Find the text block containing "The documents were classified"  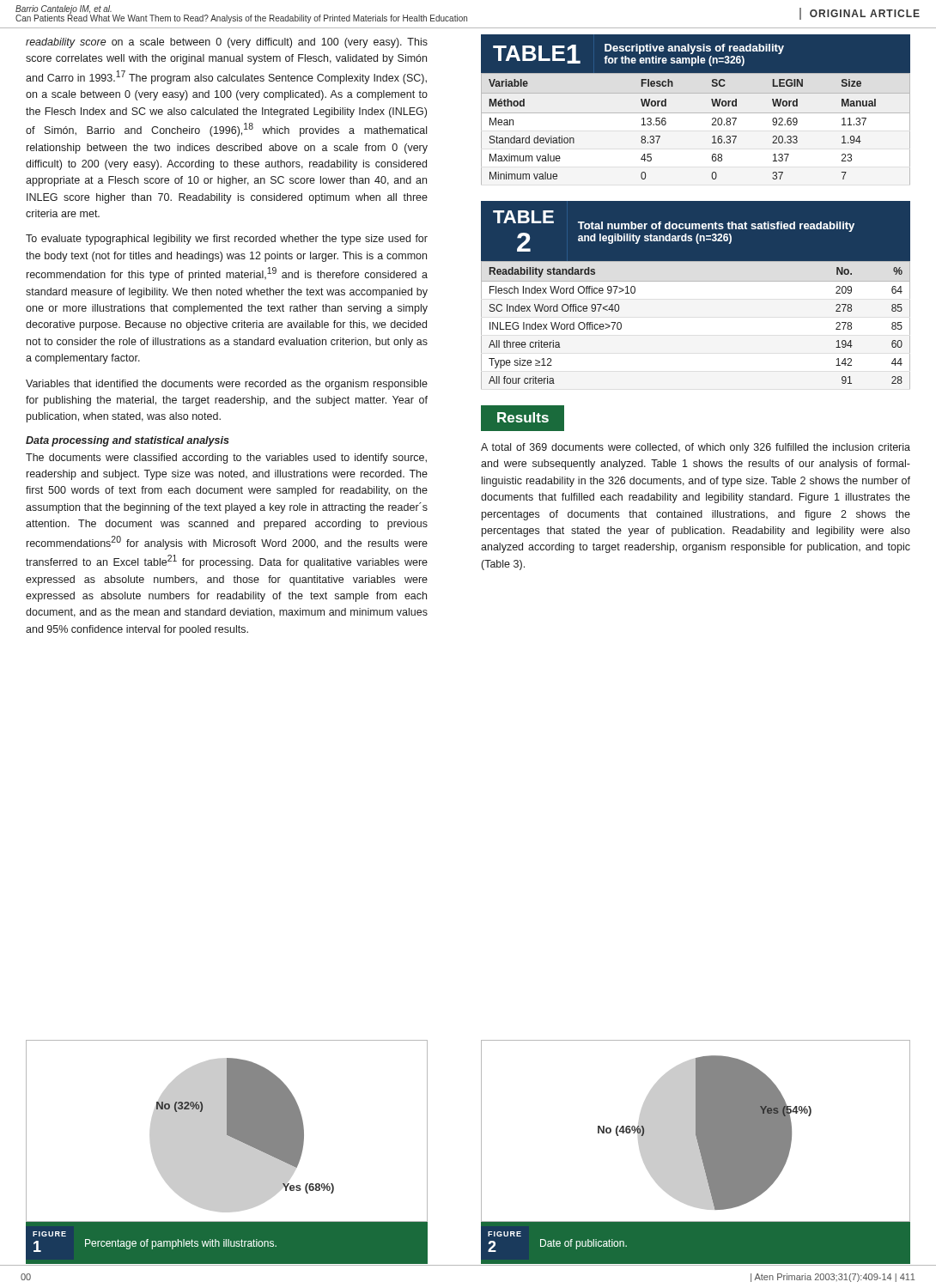pyautogui.click(x=227, y=543)
